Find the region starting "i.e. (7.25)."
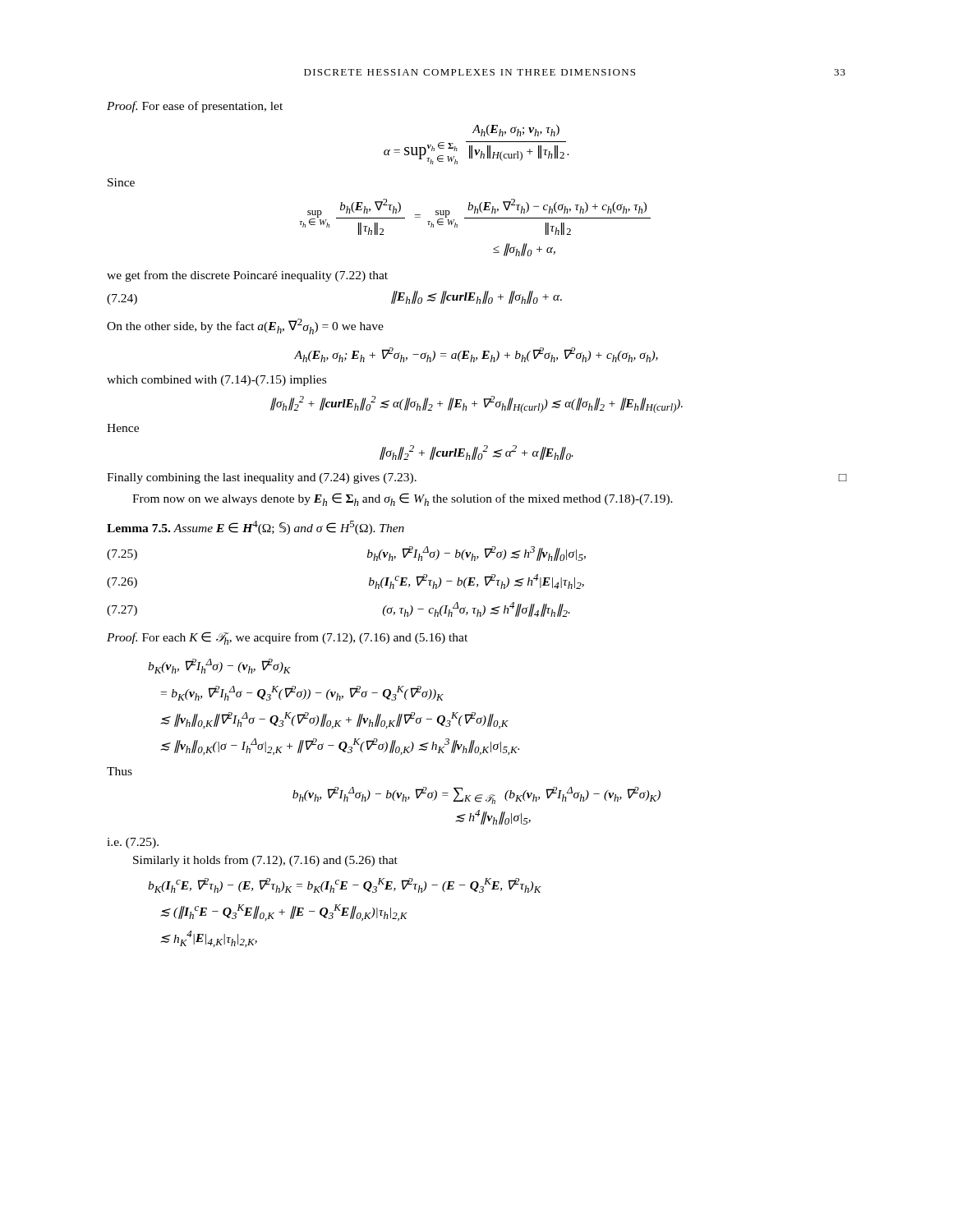Viewport: 953px width, 1232px height. click(133, 842)
